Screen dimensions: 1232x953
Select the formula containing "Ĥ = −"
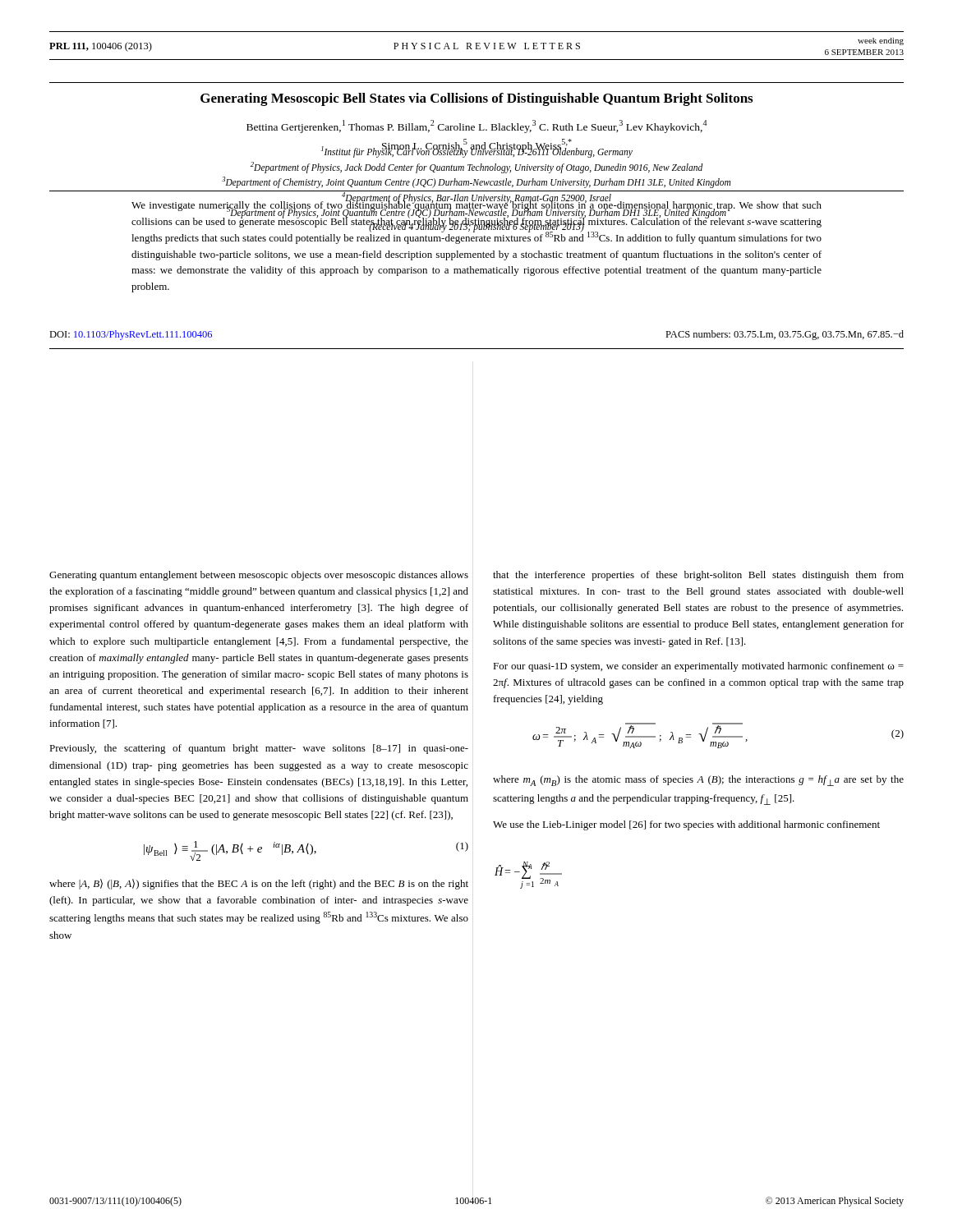[x=528, y=875]
